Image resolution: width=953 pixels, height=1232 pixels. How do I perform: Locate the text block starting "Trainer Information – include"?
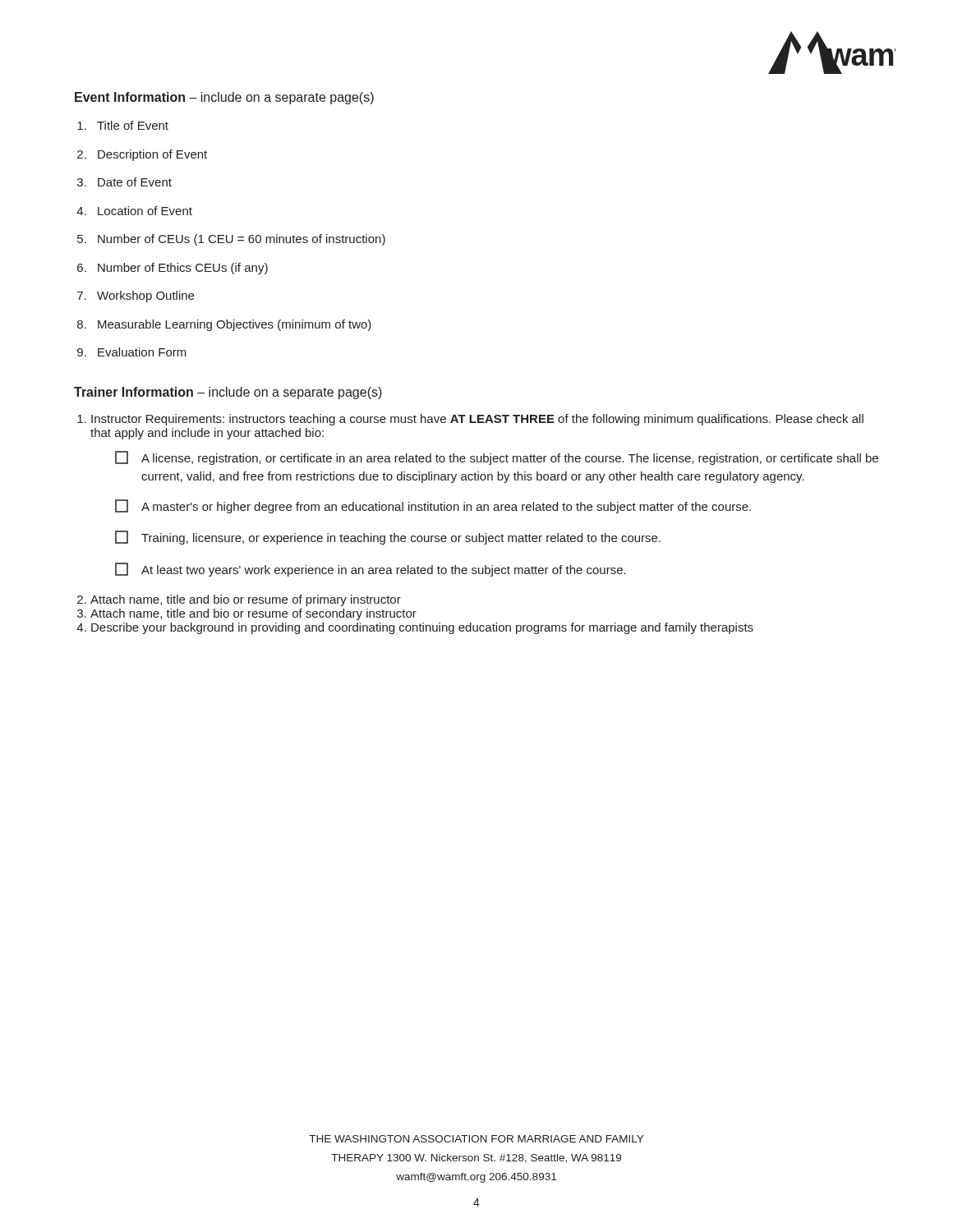point(228,392)
